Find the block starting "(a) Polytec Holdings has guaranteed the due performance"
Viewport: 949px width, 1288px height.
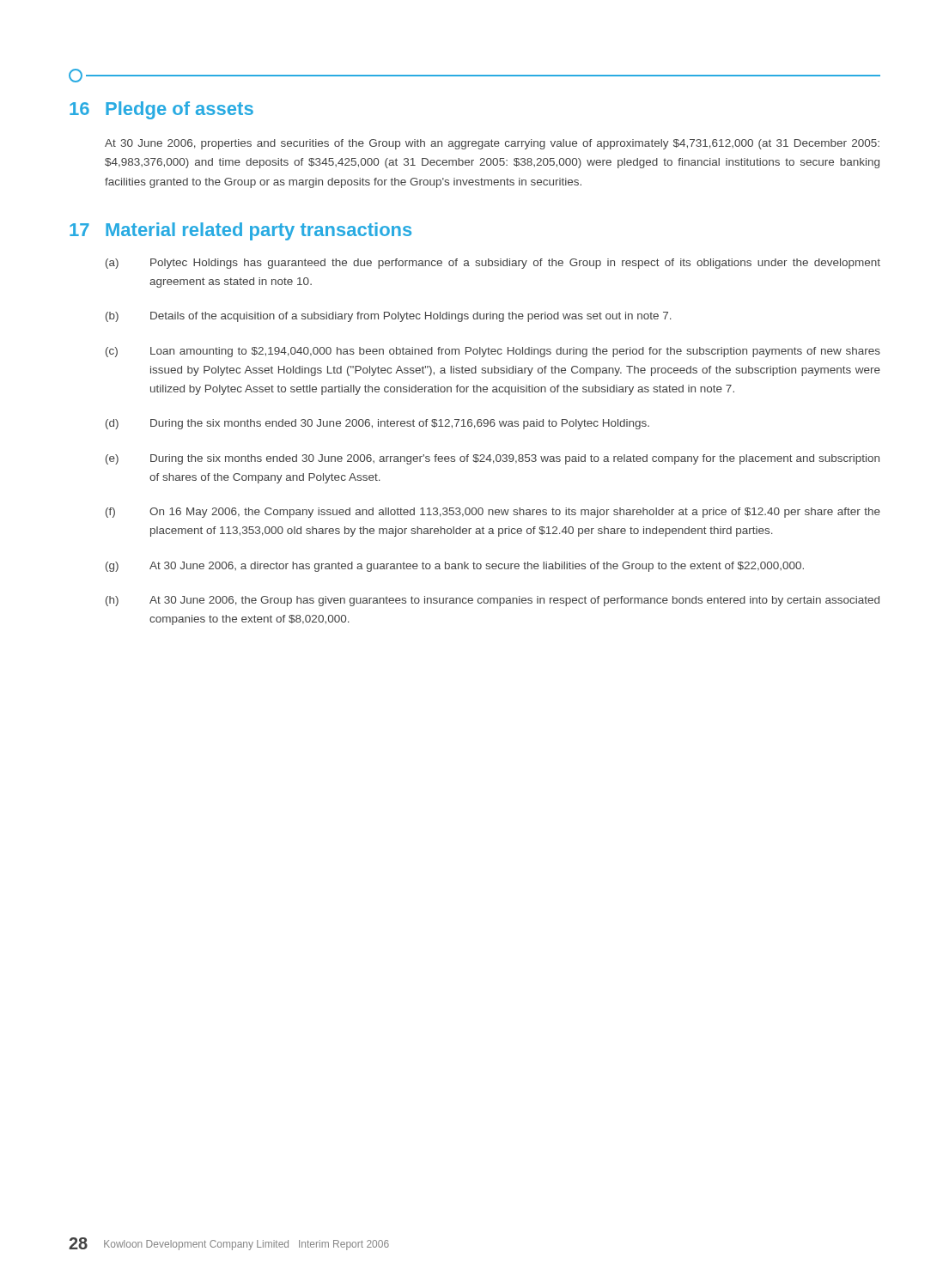(493, 272)
